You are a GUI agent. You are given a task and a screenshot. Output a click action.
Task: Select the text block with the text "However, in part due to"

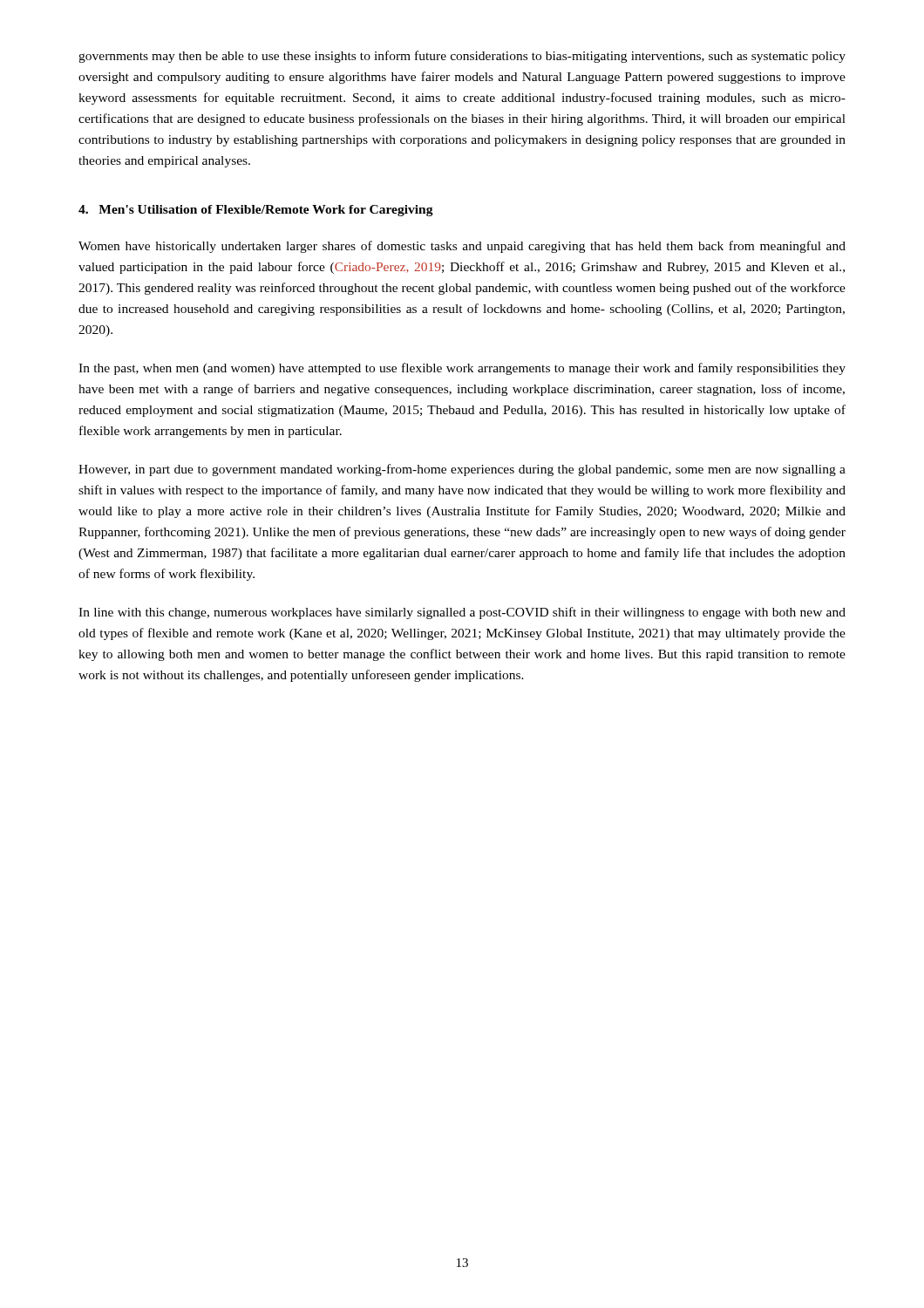[462, 521]
